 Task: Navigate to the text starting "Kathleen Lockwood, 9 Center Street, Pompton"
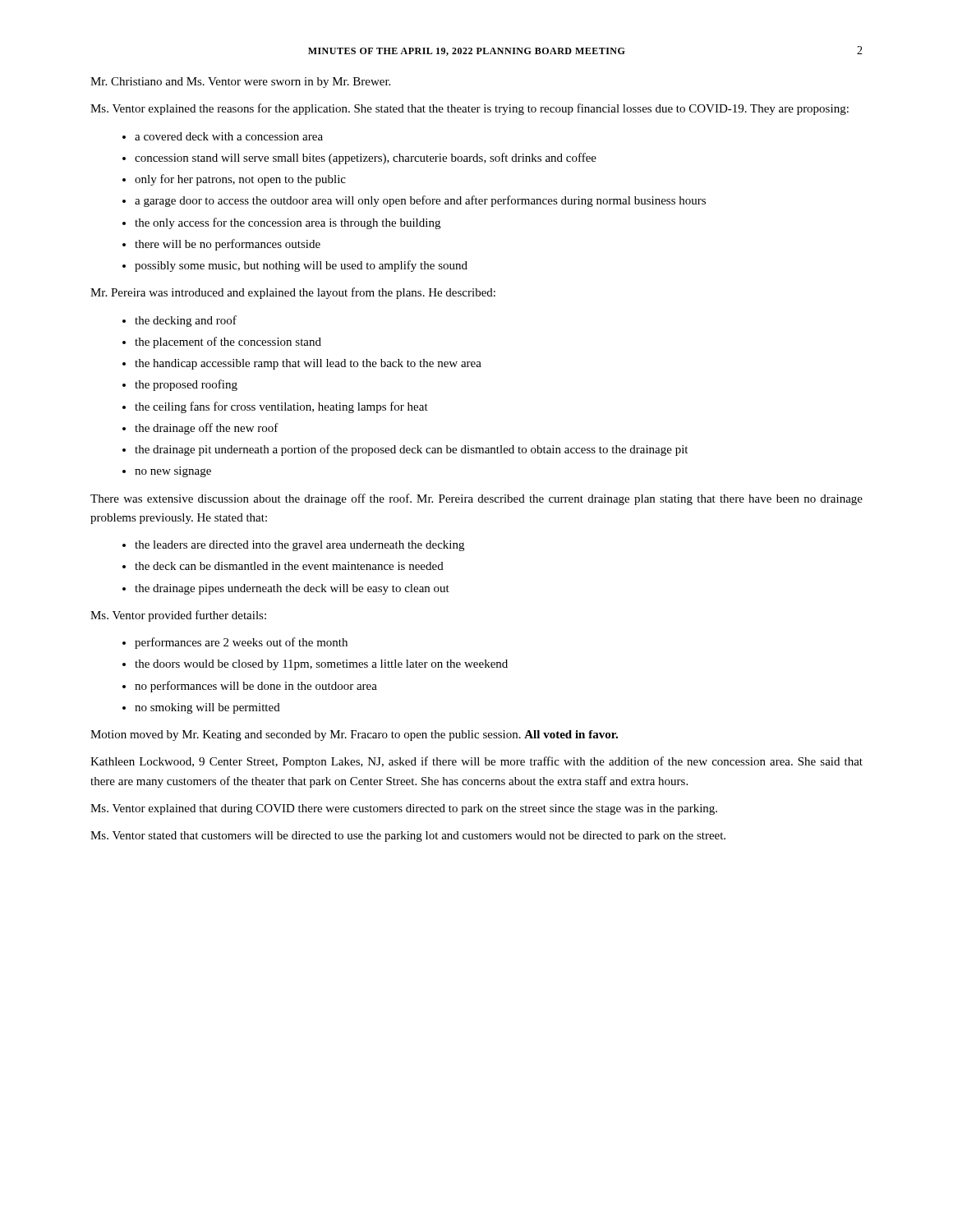[476, 771]
